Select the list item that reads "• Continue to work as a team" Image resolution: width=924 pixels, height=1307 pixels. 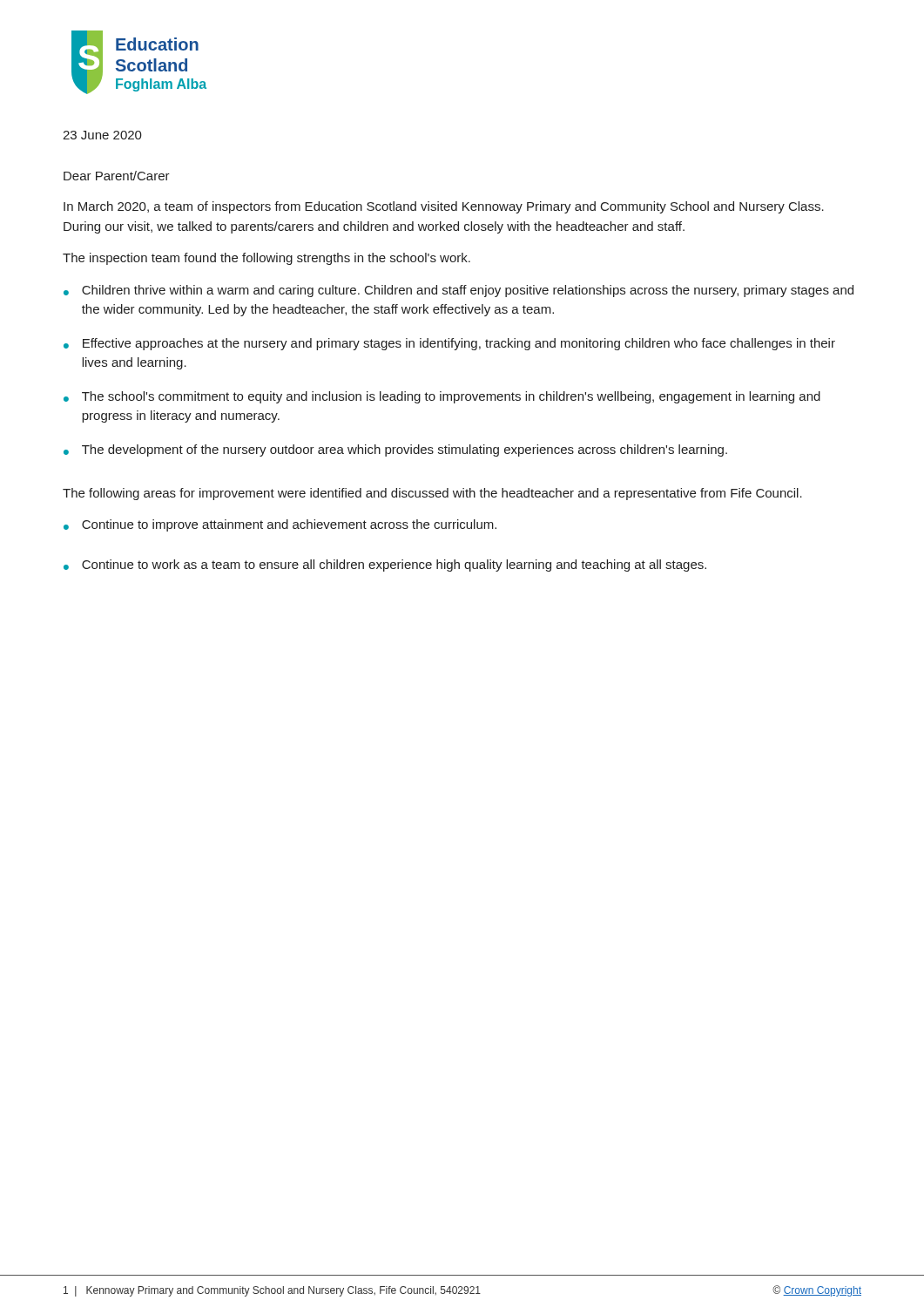coord(462,568)
